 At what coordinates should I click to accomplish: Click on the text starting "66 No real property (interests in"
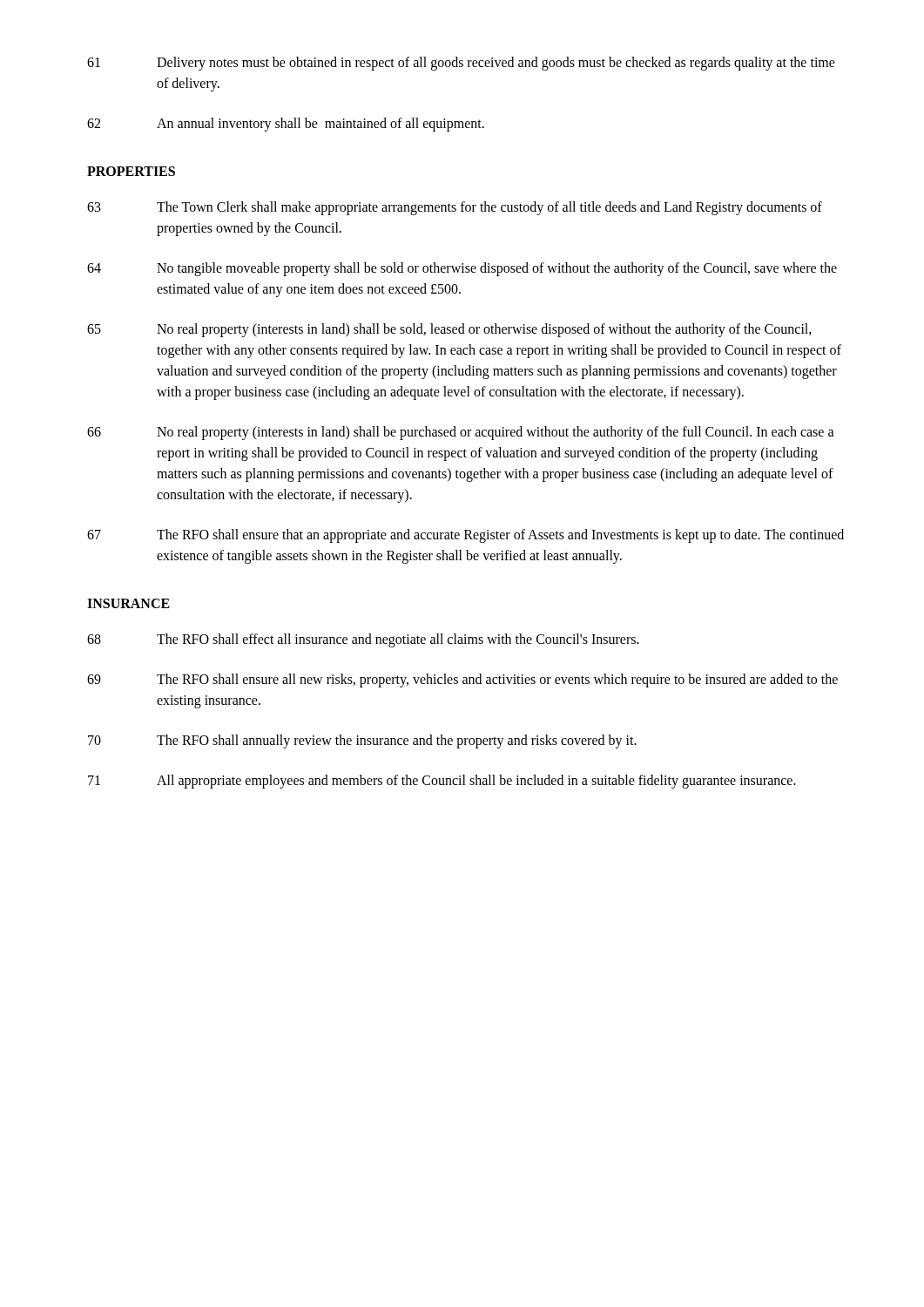coord(466,464)
